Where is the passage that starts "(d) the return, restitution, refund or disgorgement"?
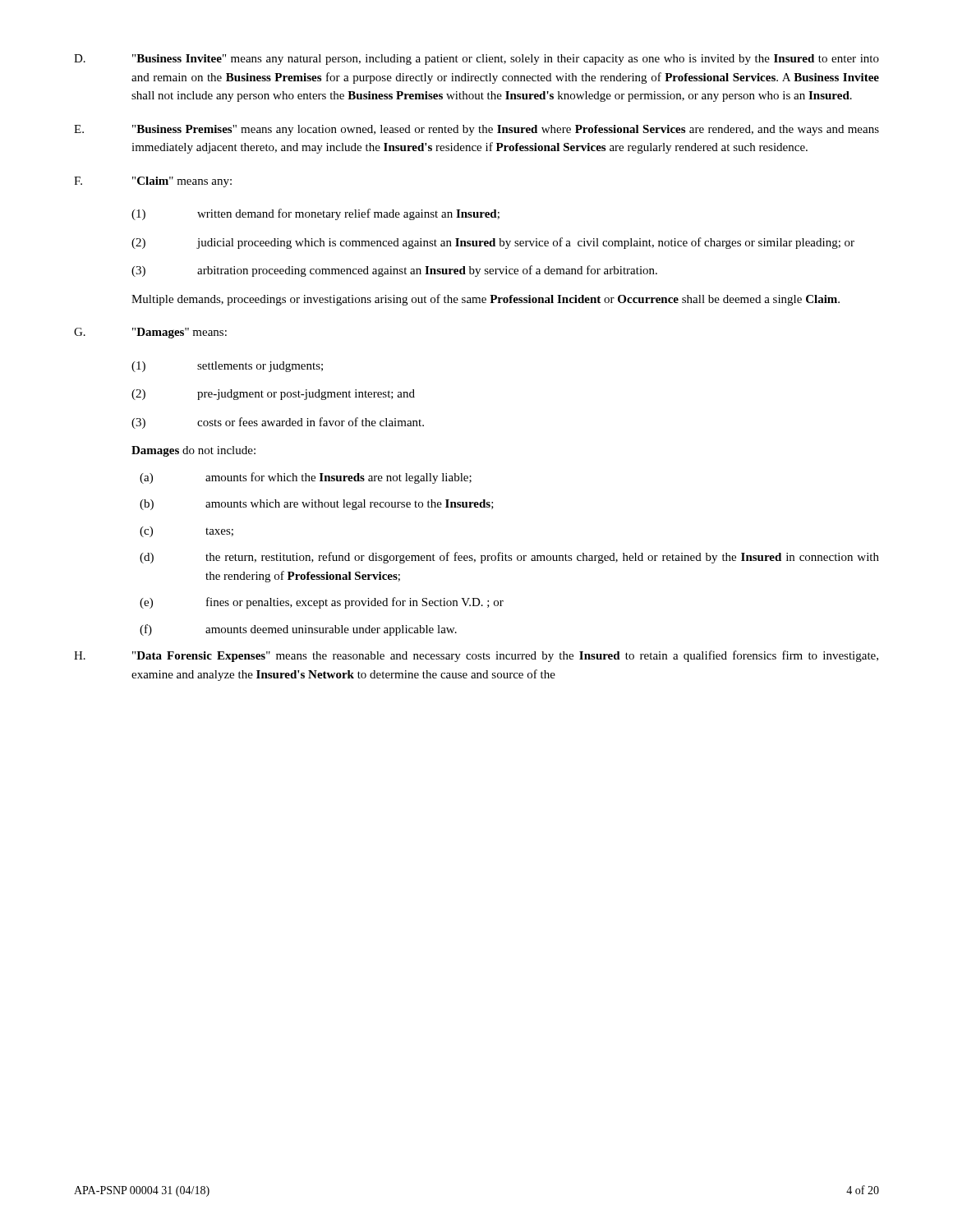Screen dimensions: 1232x953 point(509,566)
